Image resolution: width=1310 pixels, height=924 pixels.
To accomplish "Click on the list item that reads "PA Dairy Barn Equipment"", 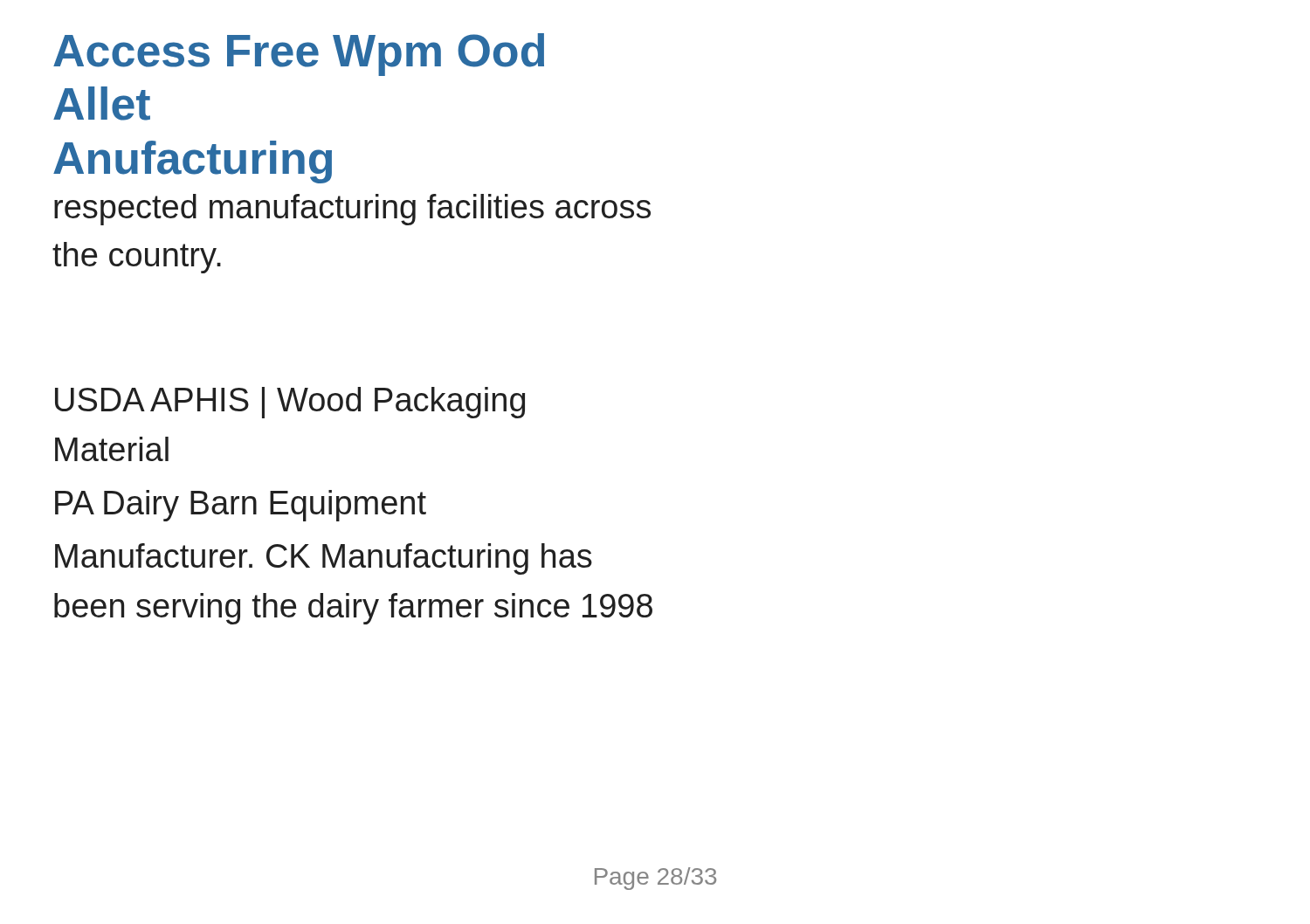I will pos(239,503).
